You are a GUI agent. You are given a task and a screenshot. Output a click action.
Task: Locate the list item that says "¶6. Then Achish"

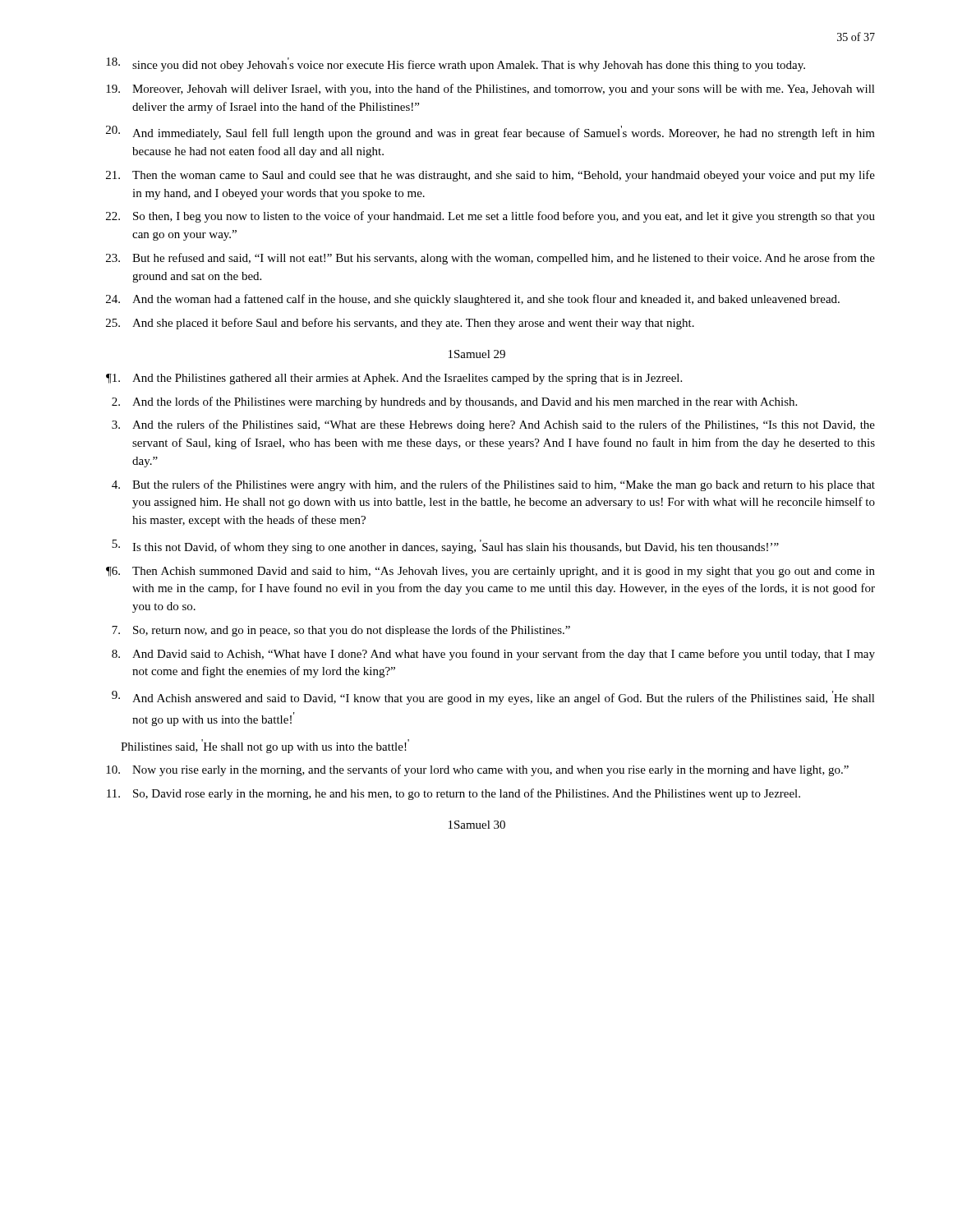[x=476, y=589]
